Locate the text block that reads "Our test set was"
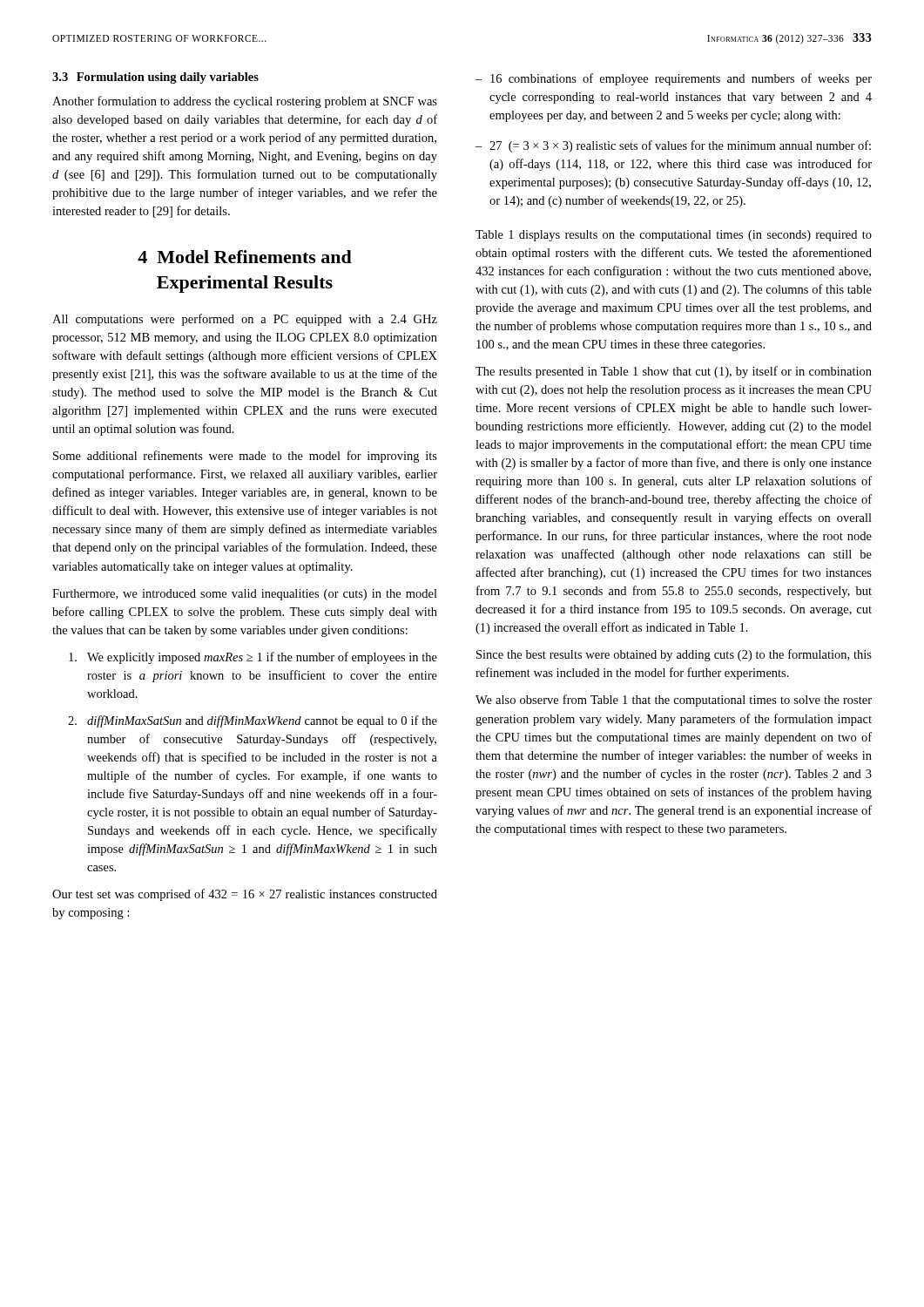This screenshot has height=1307, width=924. pyautogui.click(x=245, y=903)
